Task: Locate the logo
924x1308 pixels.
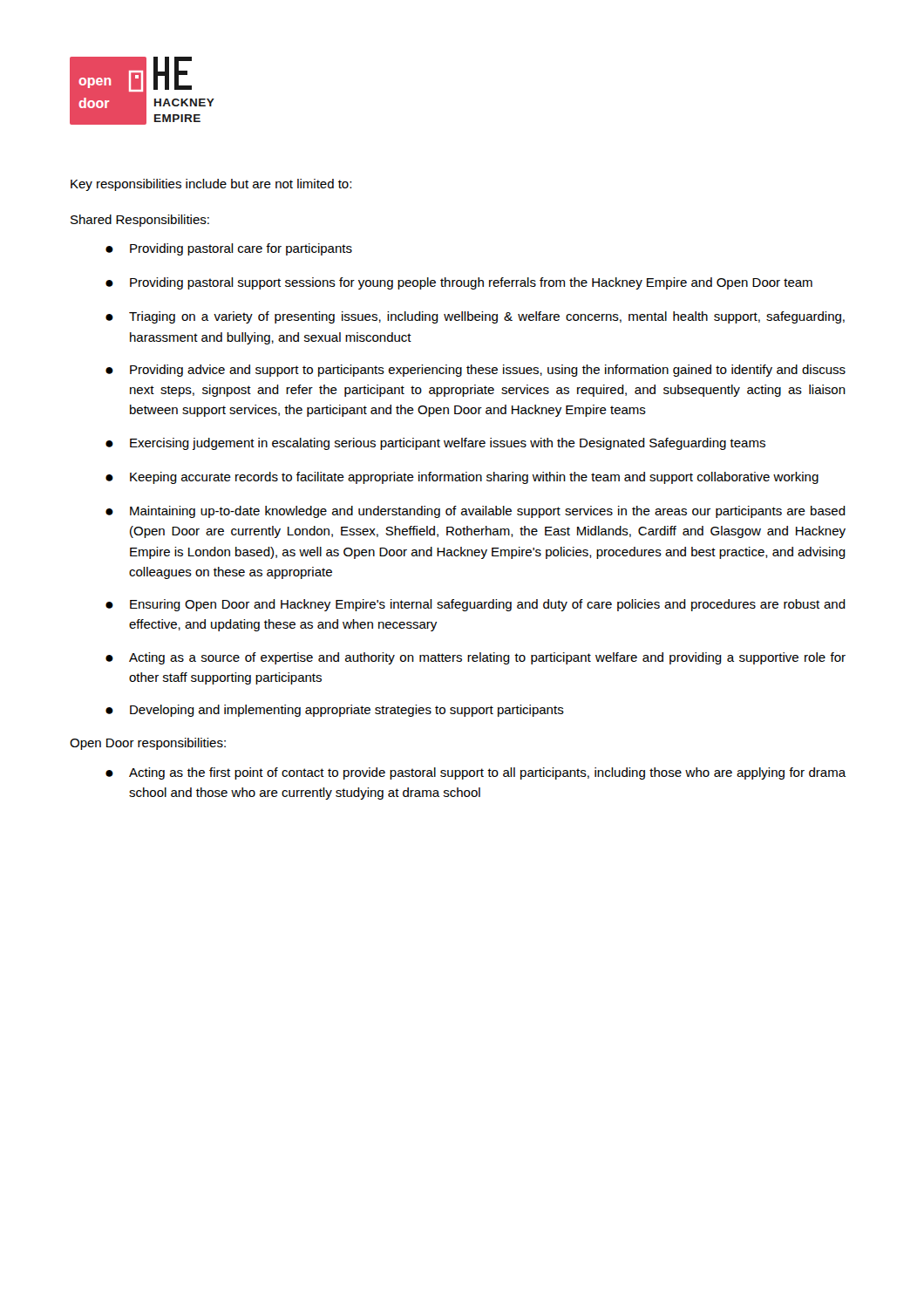Action: (x=458, y=92)
